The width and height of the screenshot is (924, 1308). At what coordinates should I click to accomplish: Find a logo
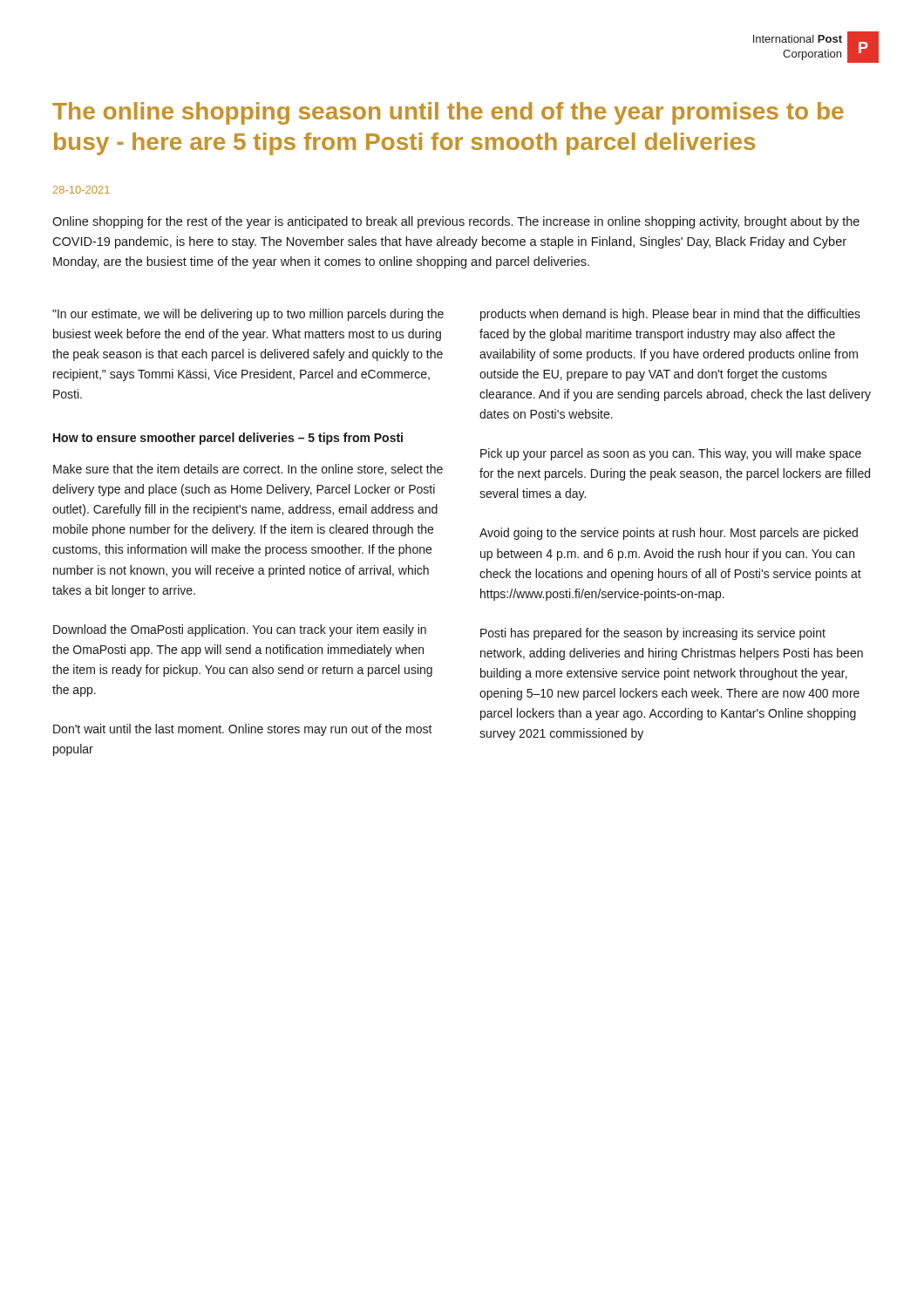click(x=815, y=47)
